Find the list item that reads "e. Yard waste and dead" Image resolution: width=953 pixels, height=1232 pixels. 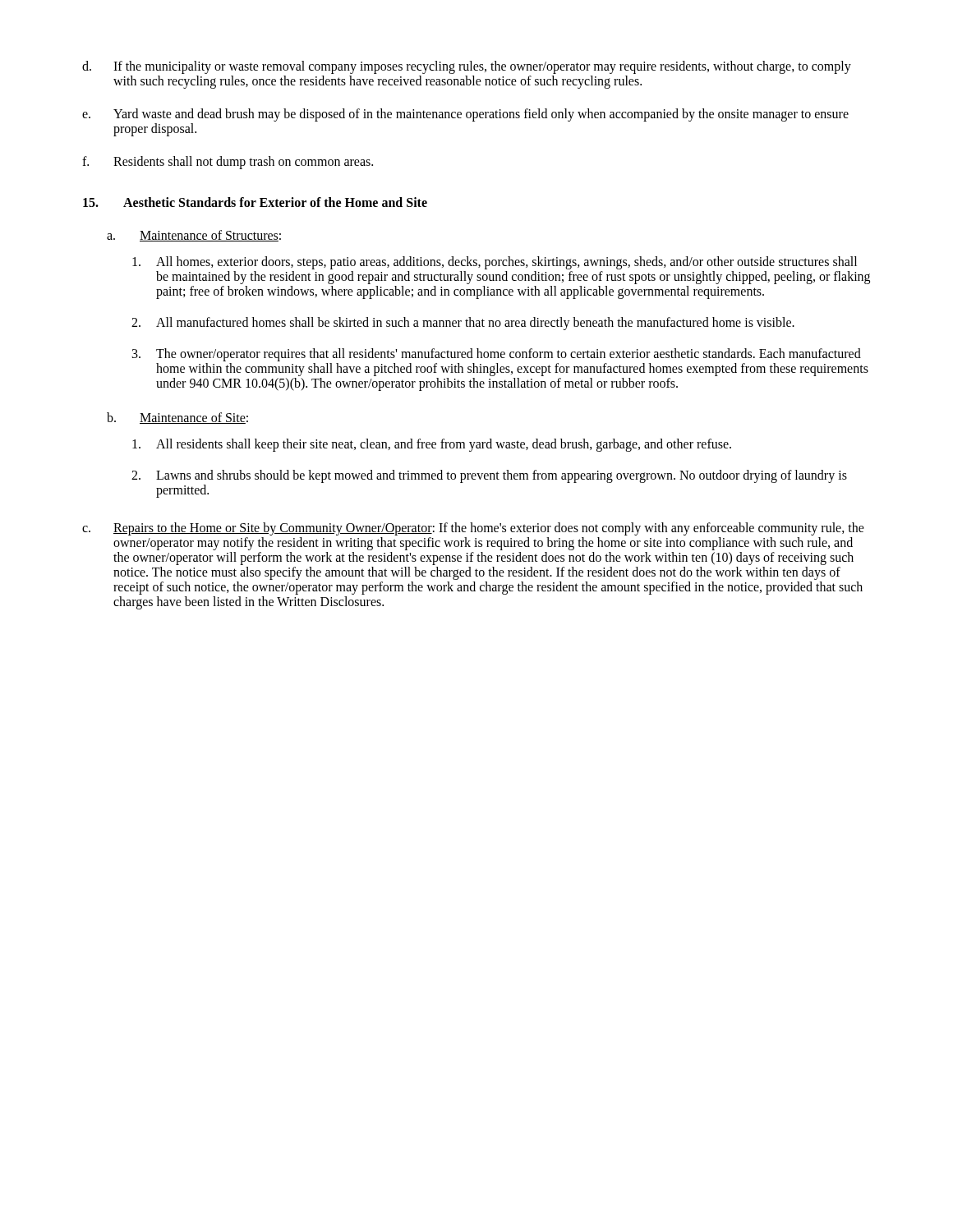[476, 122]
